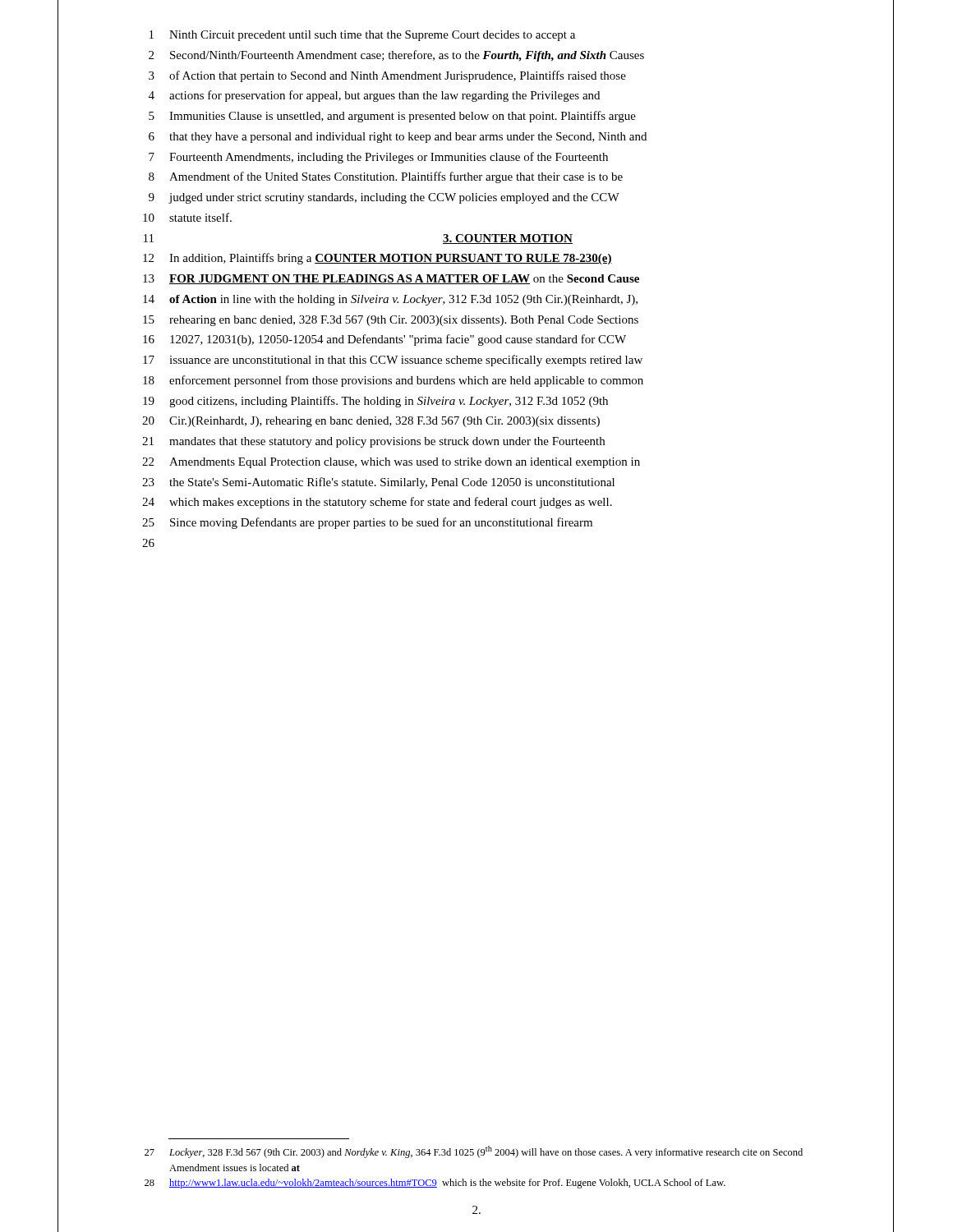The width and height of the screenshot is (953, 1232).
Task: Select the text block containing "22 Amendments Equal Protection clause, which was used"
Action: click(485, 462)
